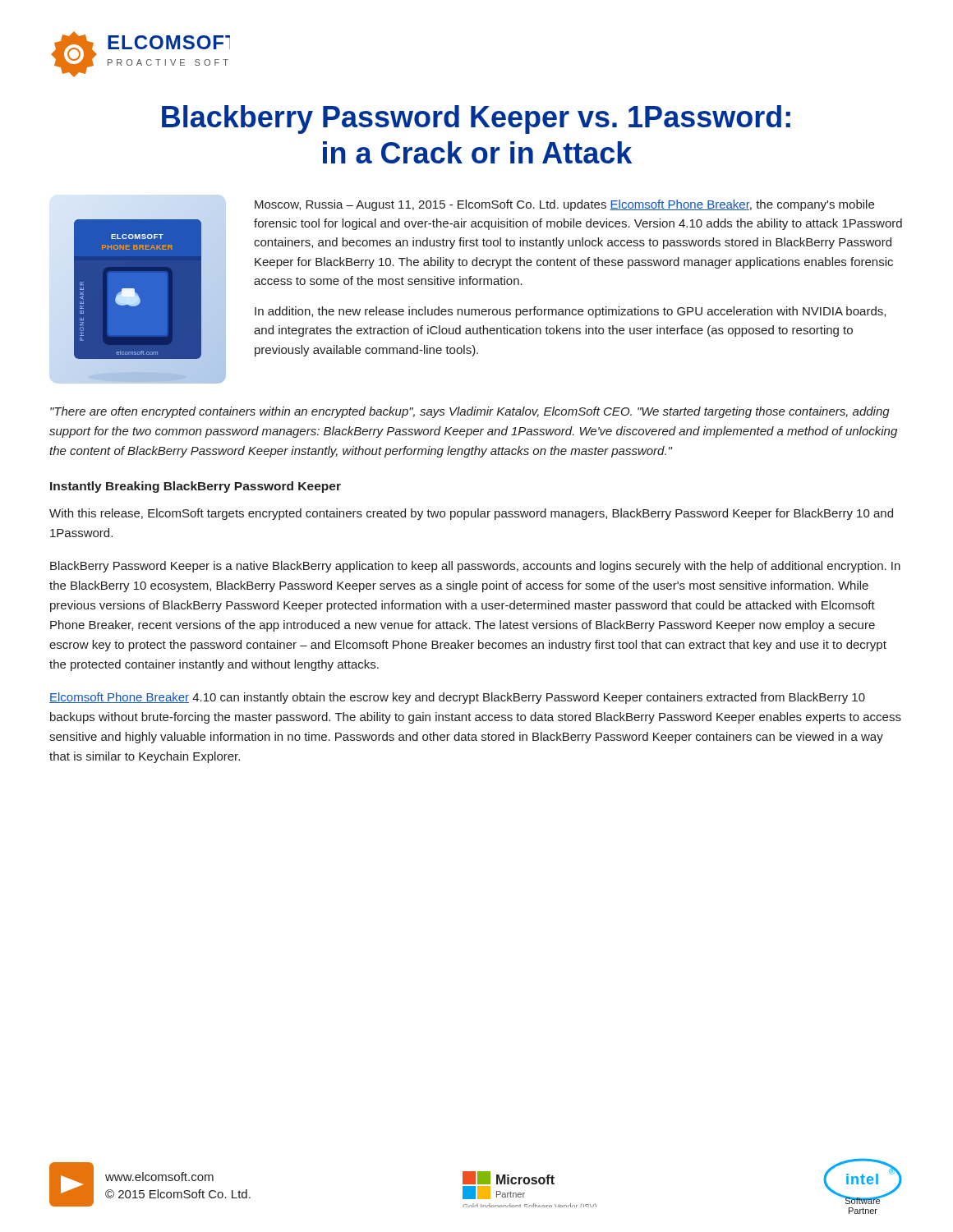Find the region starting "BlackBerry Password Keeper"
The image size is (953, 1232).
(x=475, y=615)
